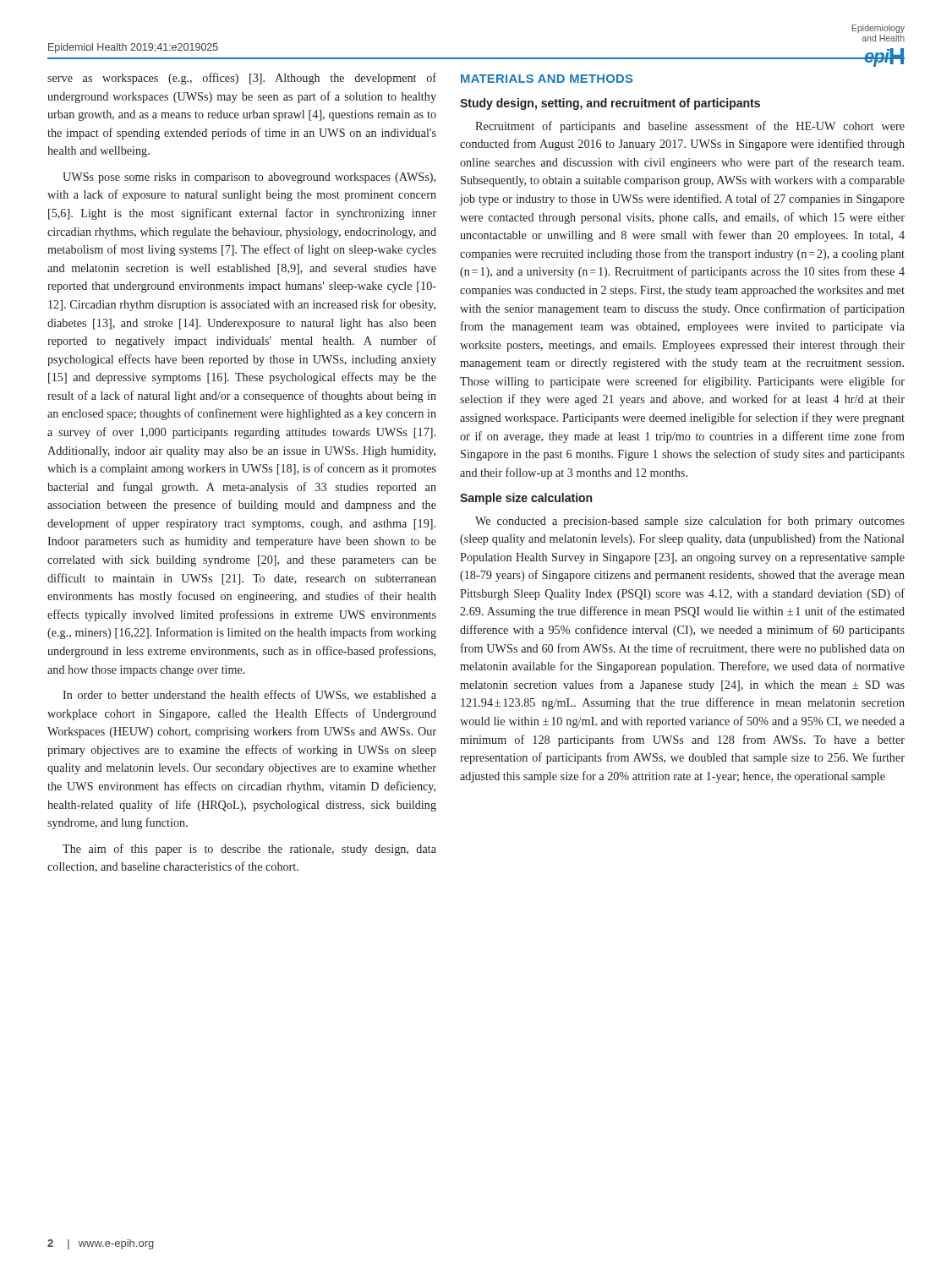Point to the passage starting "Recruitment of participants and"
The height and width of the screenshot is (1268, 952).
point(682,300)
